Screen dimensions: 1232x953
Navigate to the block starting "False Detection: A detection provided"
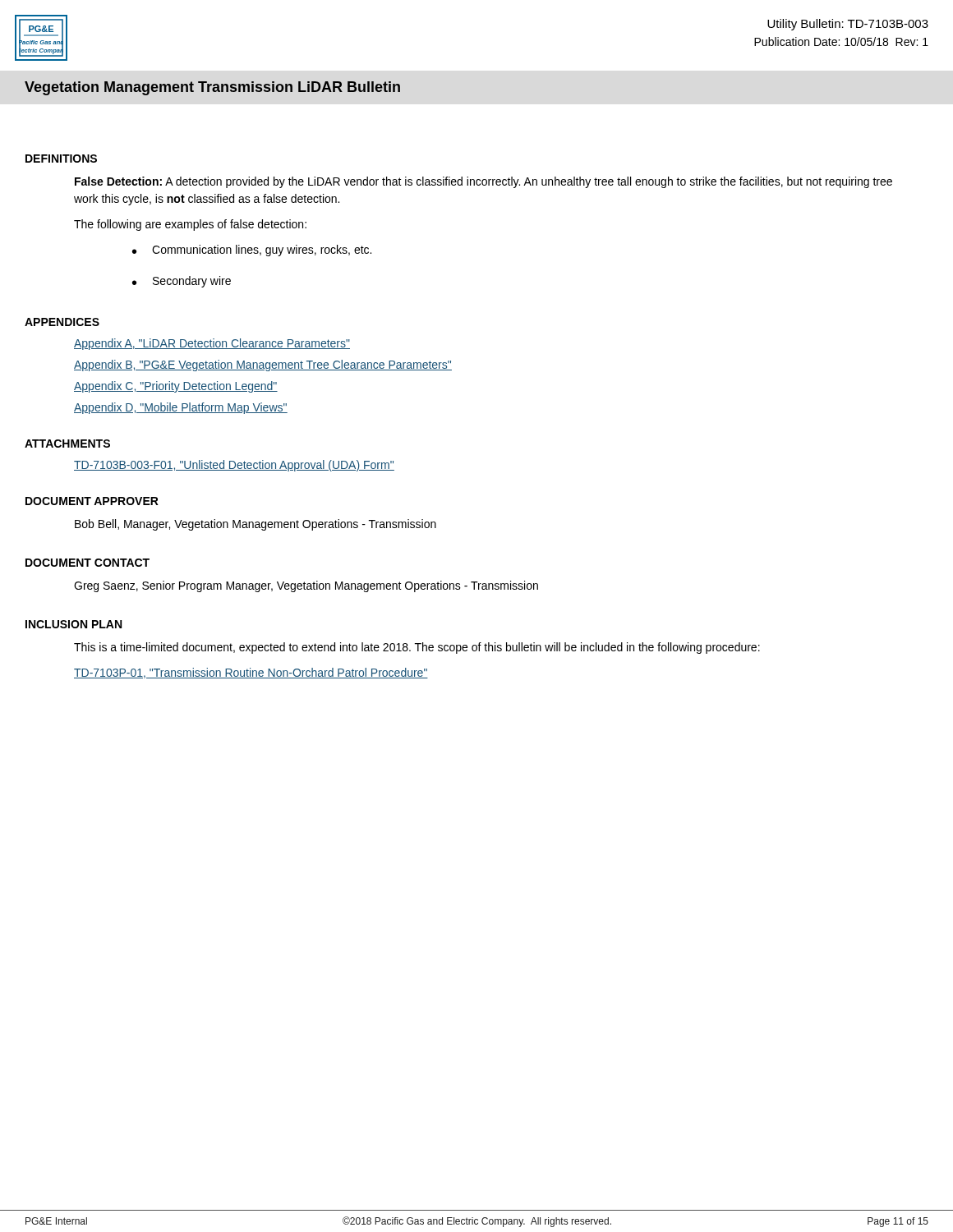tap(489, 191)
